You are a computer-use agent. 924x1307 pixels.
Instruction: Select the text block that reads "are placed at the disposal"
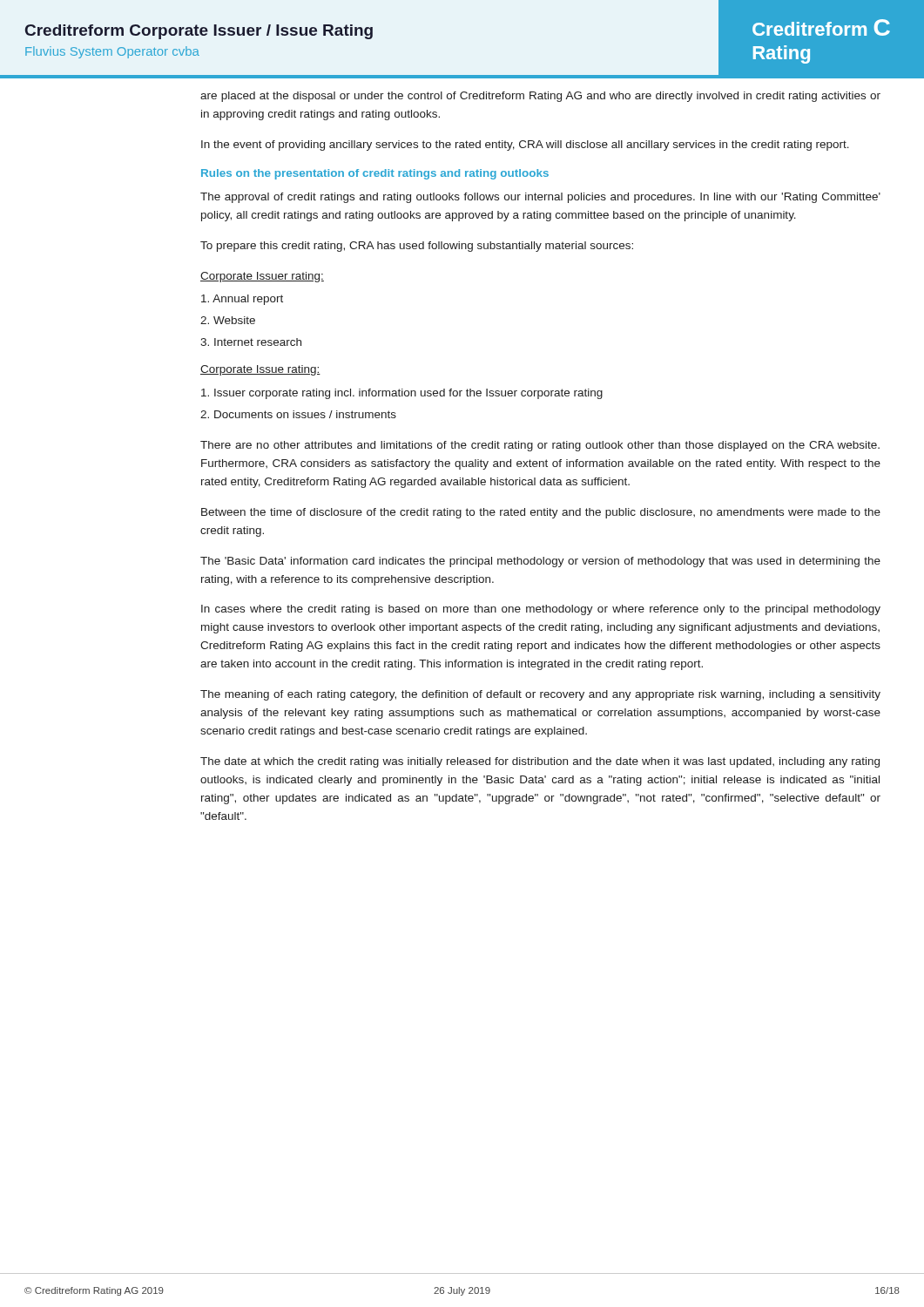tap(540, 104)
